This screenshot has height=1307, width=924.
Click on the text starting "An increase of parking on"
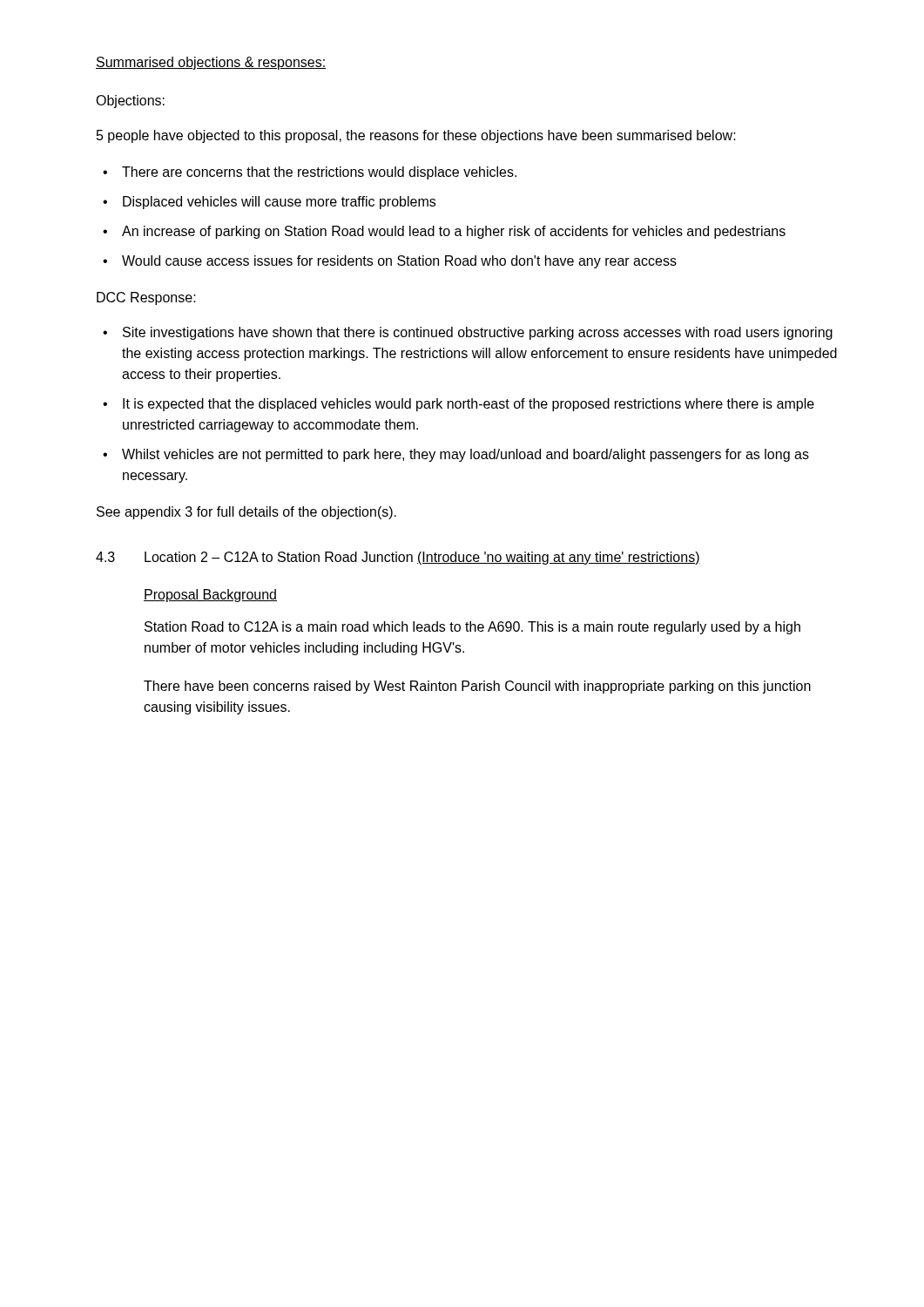(x=454, y=231)
